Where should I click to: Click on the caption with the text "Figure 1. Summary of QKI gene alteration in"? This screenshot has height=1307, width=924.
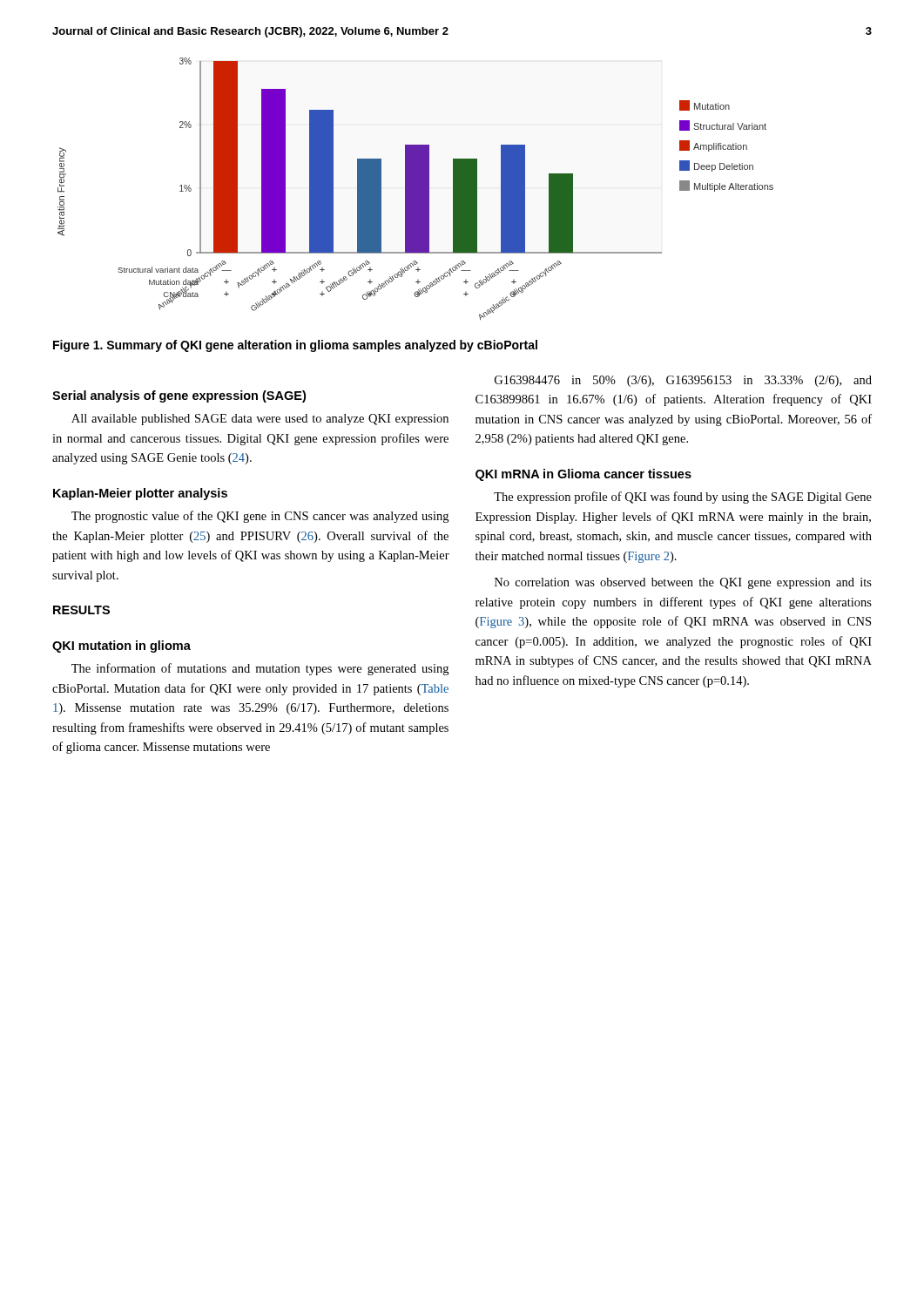295,345
